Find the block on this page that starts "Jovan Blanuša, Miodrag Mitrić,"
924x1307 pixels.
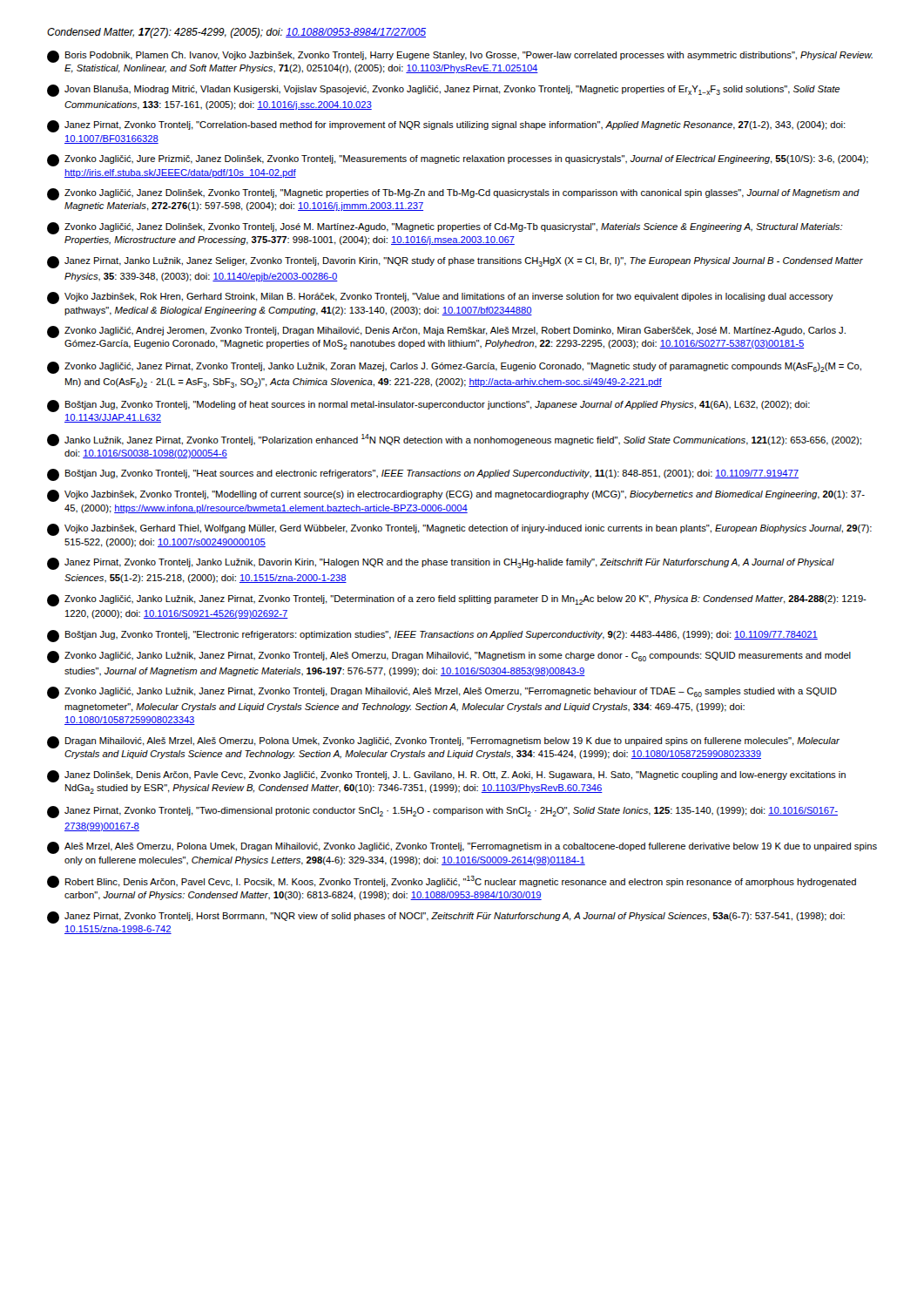[462, 97]
